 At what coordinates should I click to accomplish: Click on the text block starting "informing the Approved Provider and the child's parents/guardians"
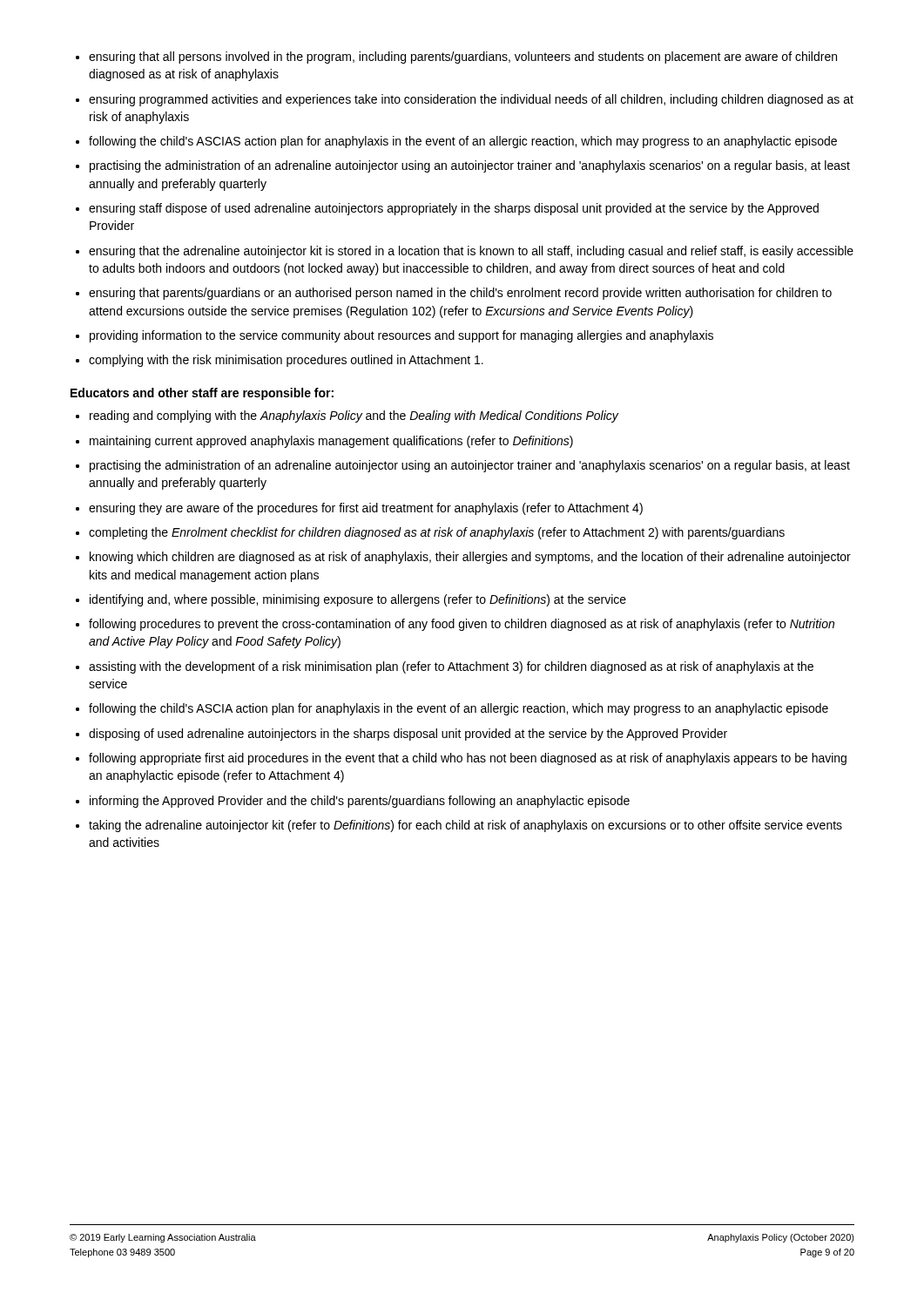(x=472, y=800)
